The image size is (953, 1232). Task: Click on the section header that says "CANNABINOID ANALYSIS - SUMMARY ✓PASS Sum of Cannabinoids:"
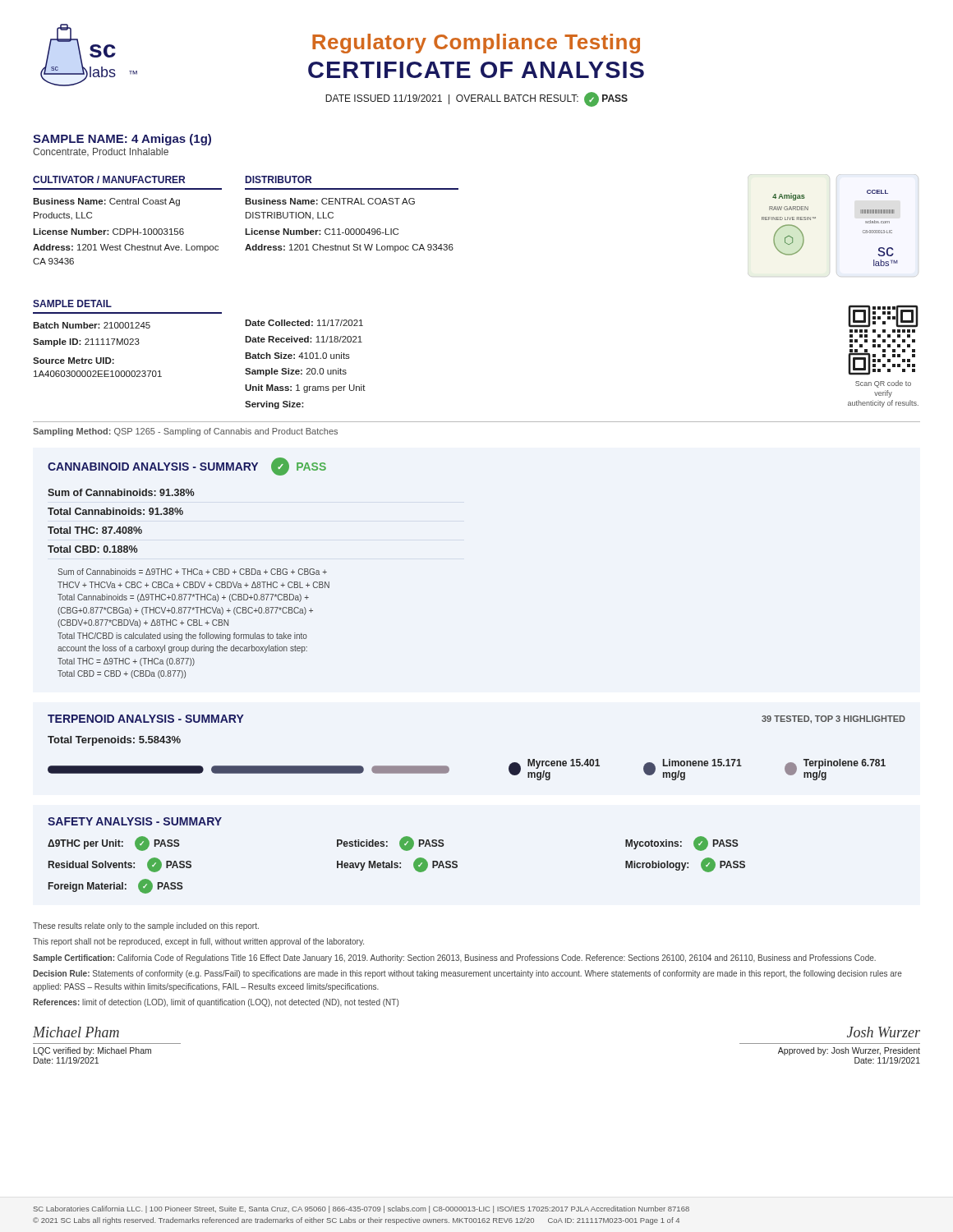187,467
